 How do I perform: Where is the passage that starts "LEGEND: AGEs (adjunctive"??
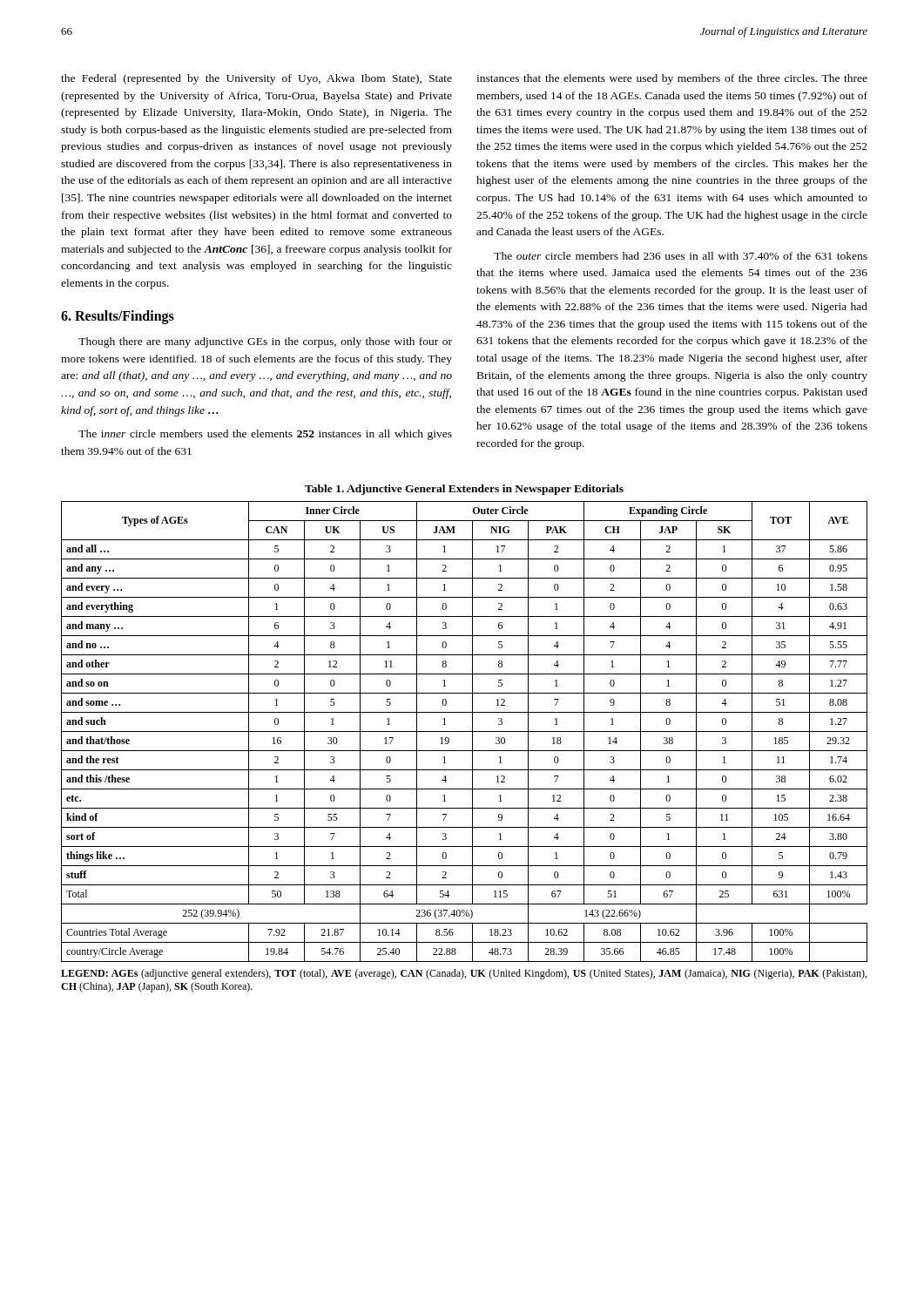(464, 980)
